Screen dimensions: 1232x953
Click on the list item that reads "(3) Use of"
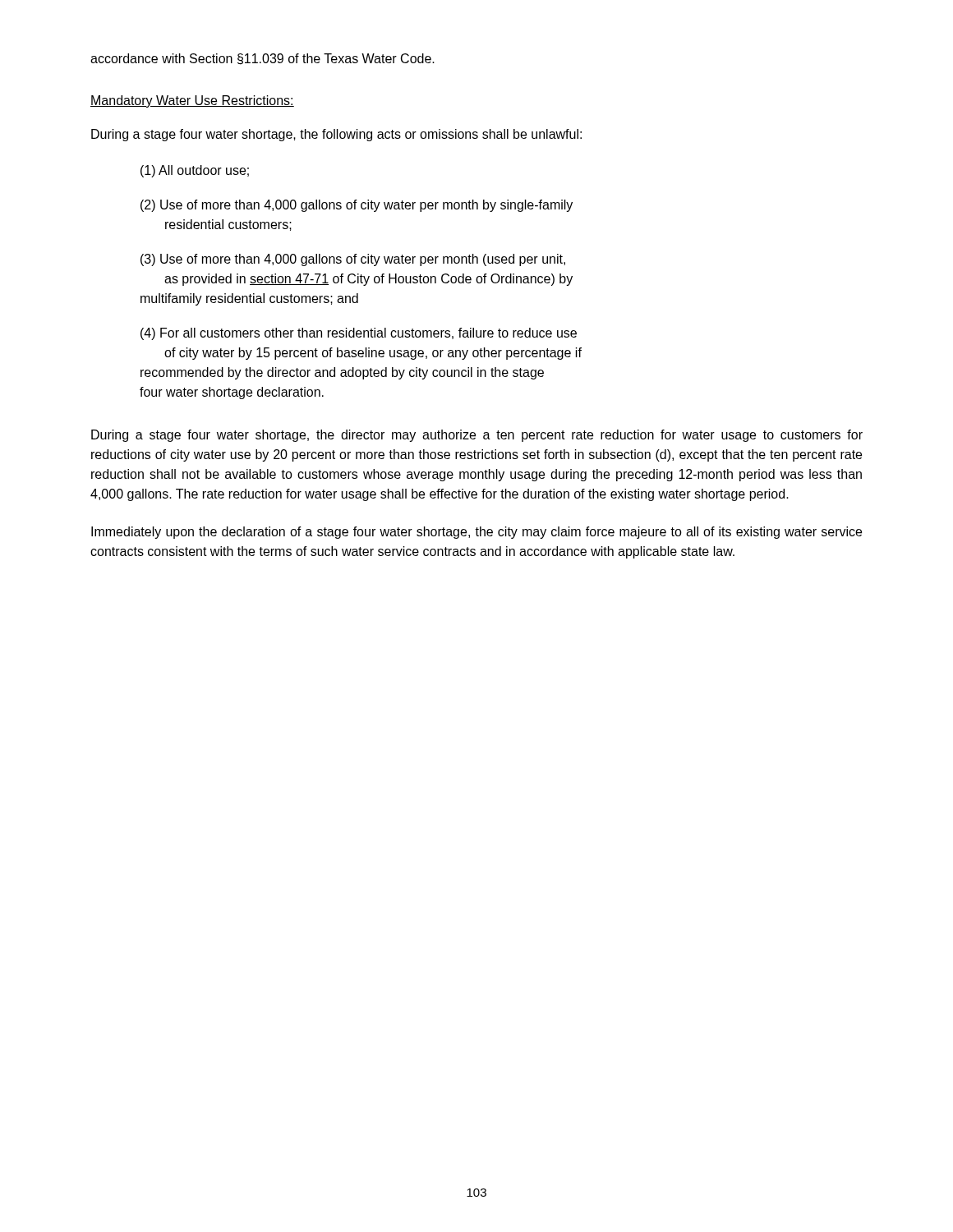(x=356, y=279)
